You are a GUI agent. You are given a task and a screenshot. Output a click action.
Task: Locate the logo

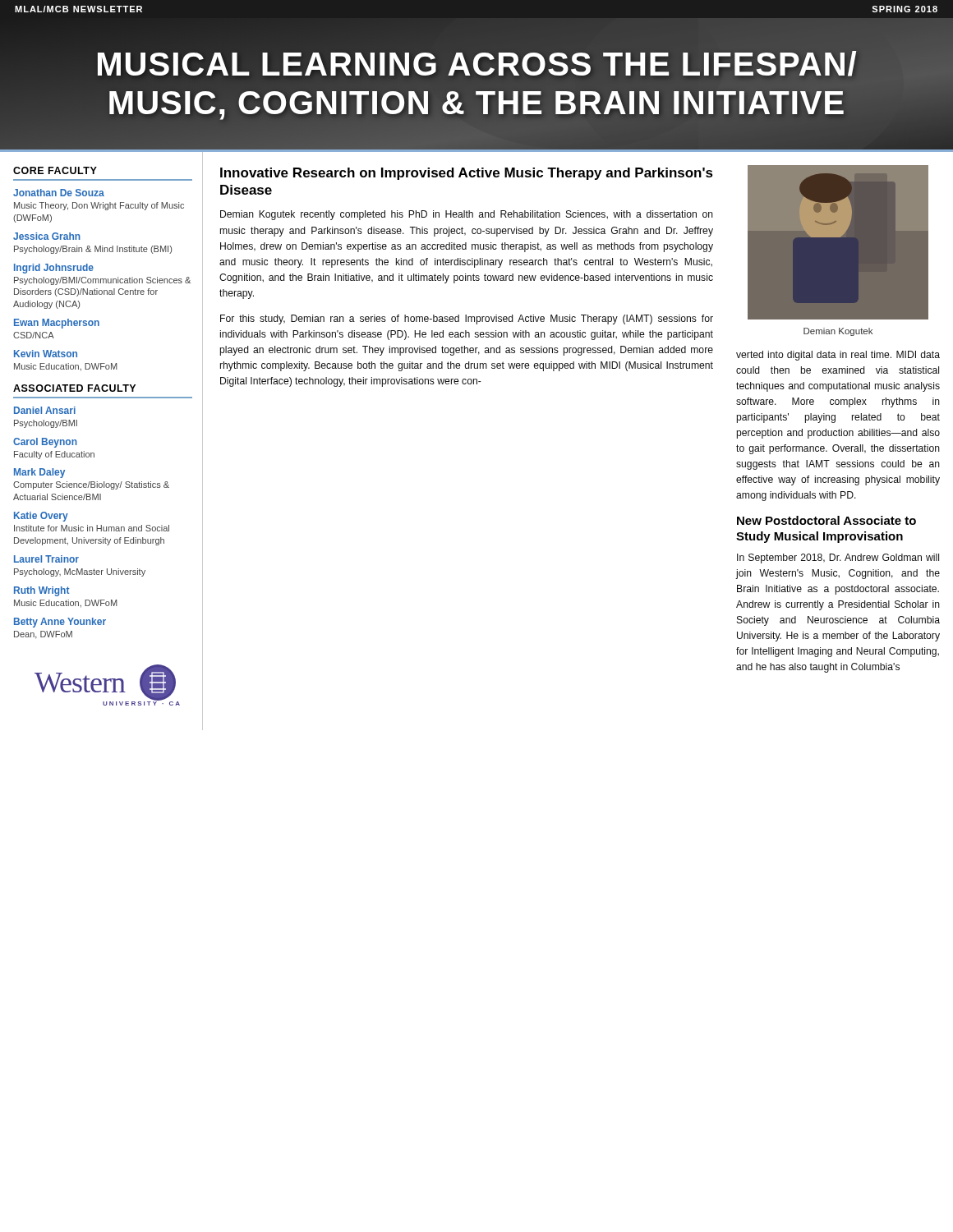pyautogui.click(x=103, y=684)
